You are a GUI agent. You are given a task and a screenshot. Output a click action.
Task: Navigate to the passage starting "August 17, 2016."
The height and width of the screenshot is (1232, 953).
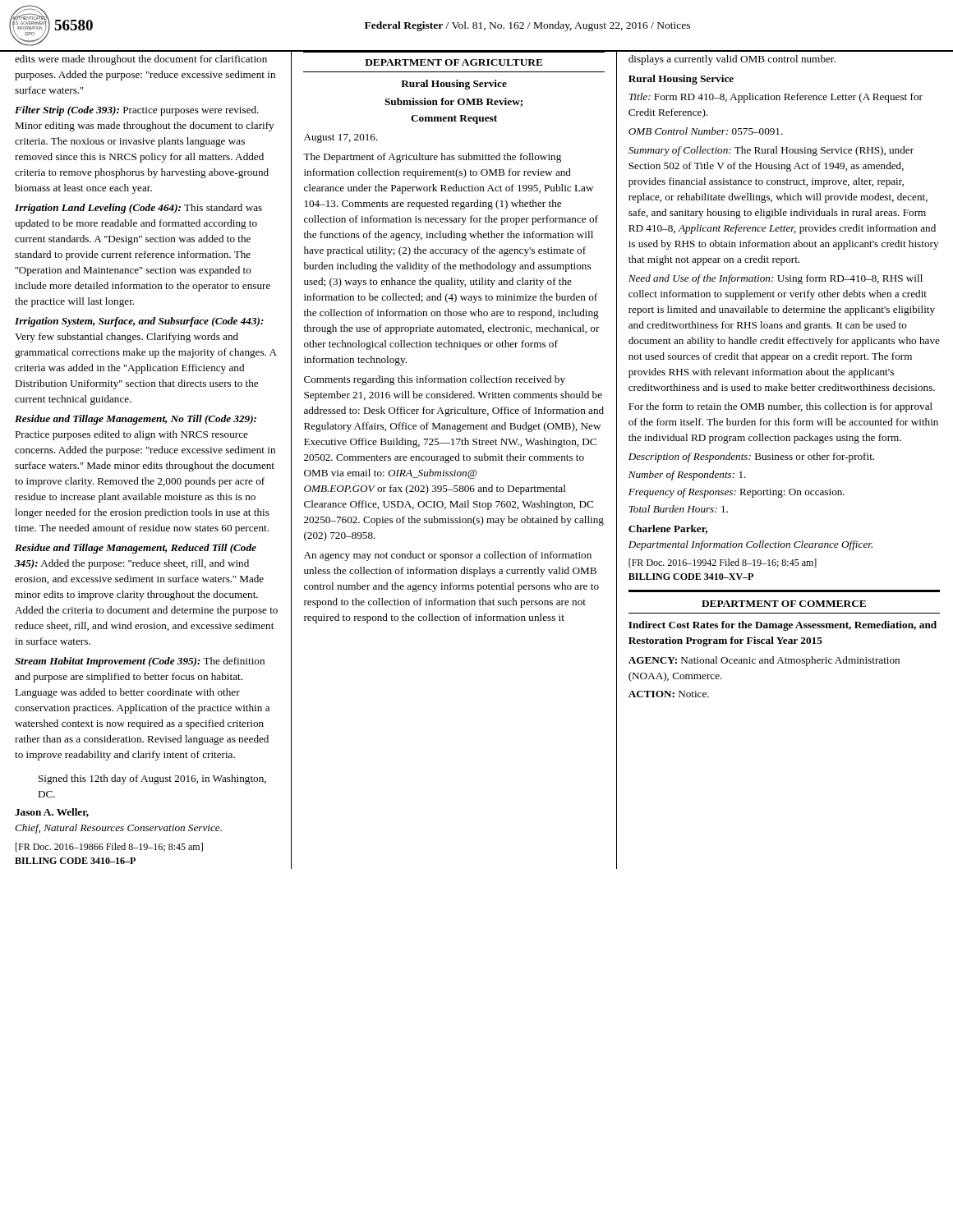coord(341,137)
